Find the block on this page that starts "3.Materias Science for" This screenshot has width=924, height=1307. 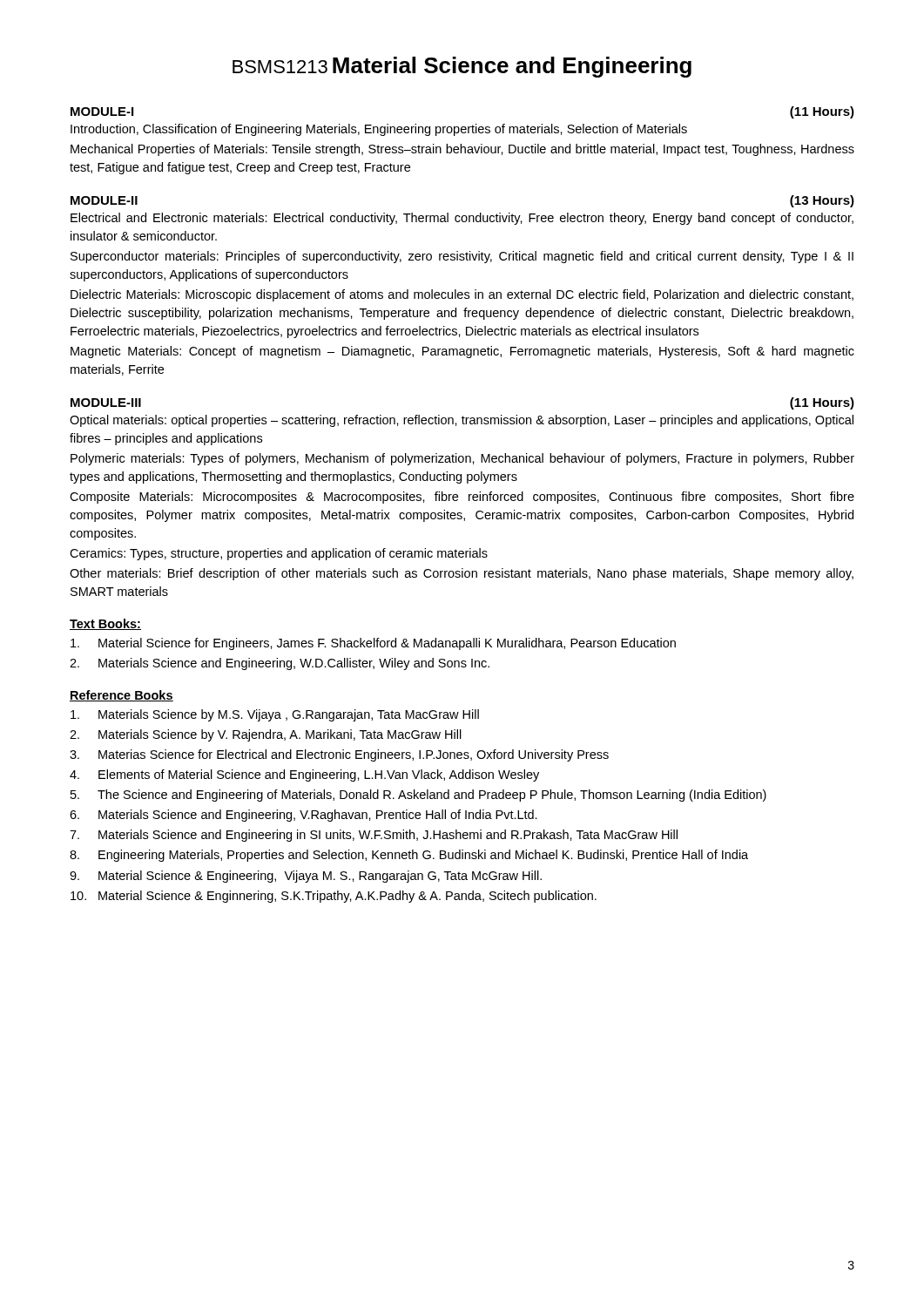462,755
